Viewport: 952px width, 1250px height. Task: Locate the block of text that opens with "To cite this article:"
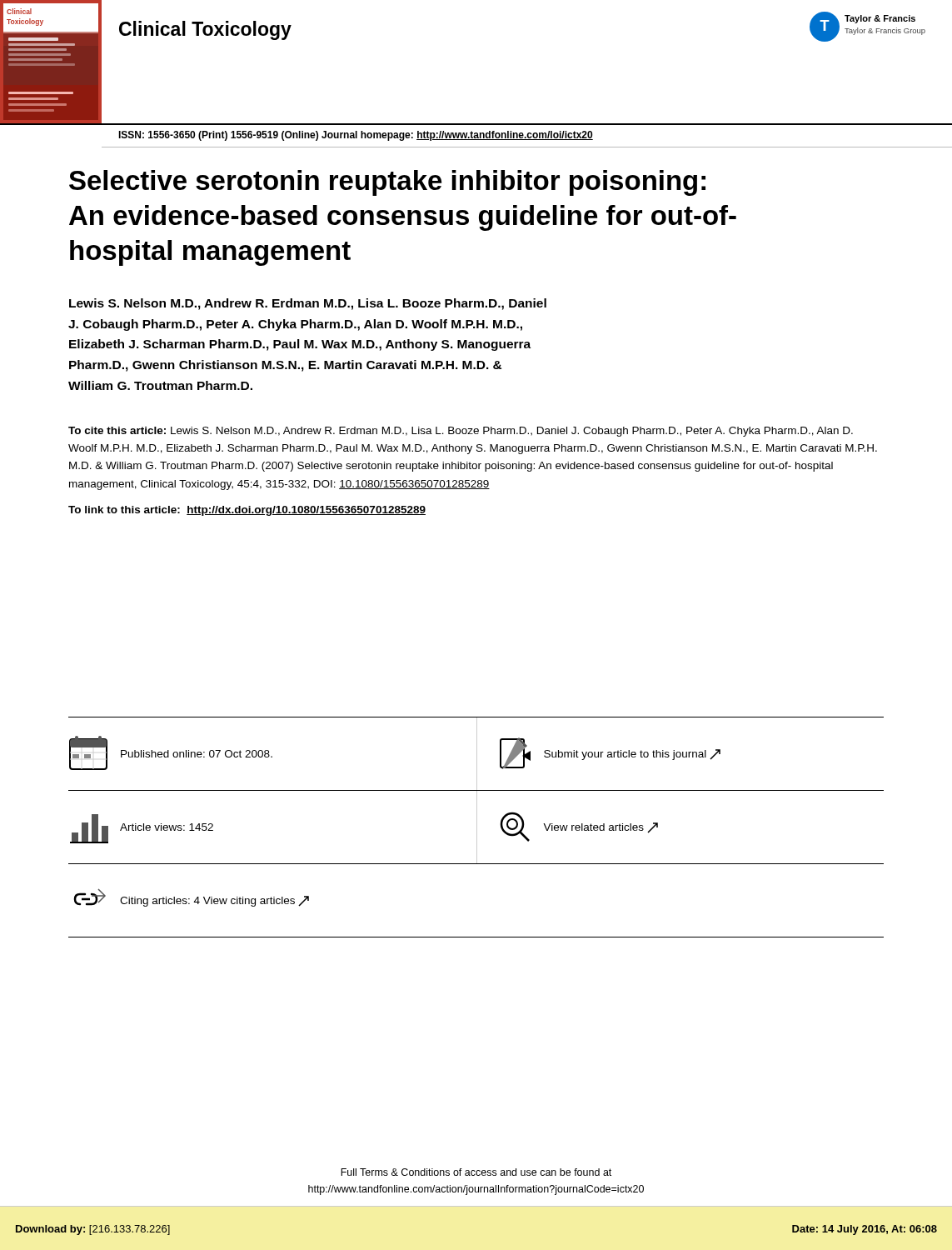473,457
